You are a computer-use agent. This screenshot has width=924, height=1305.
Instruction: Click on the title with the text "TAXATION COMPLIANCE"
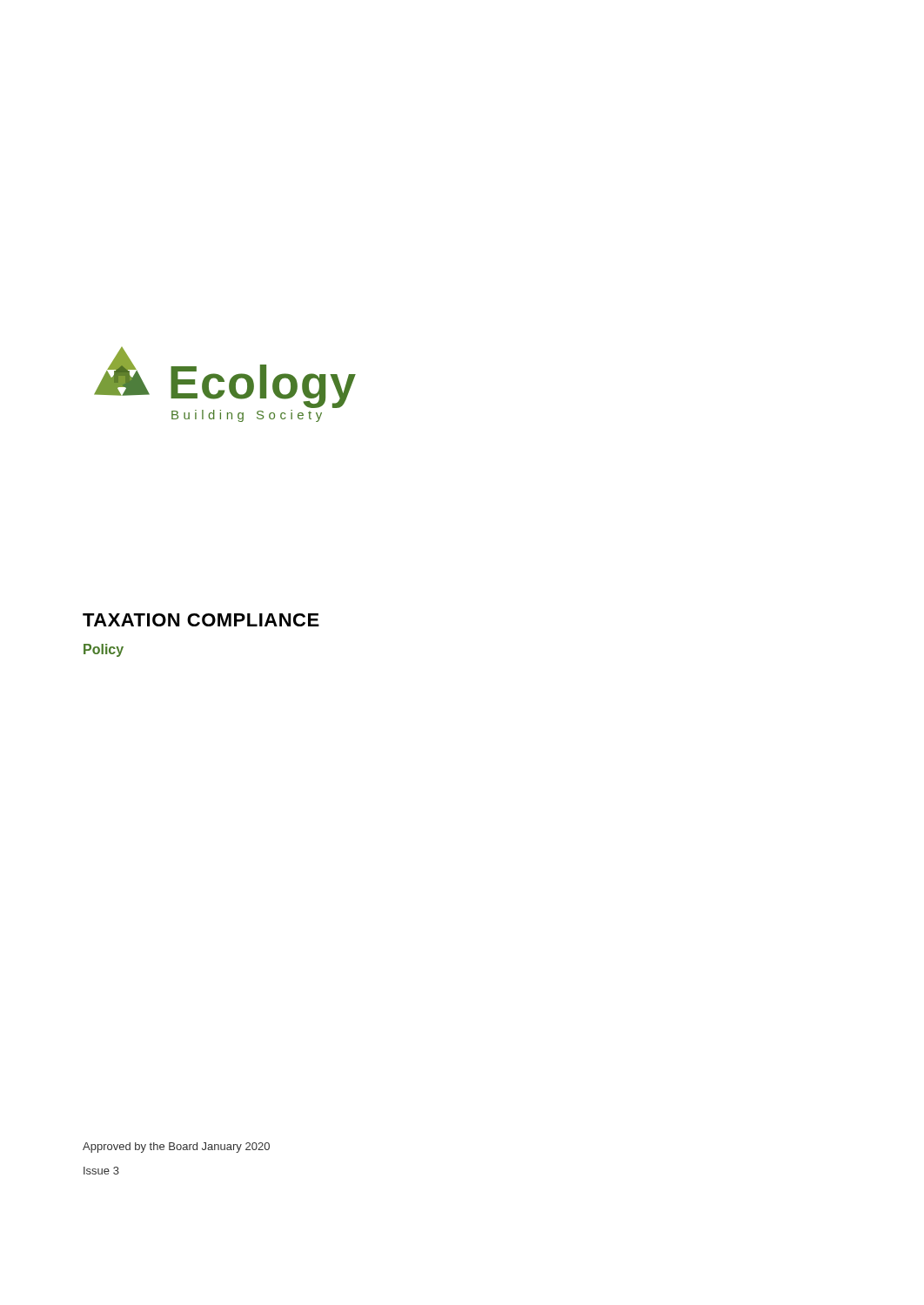pyautogui.click(x=201, y=620)
